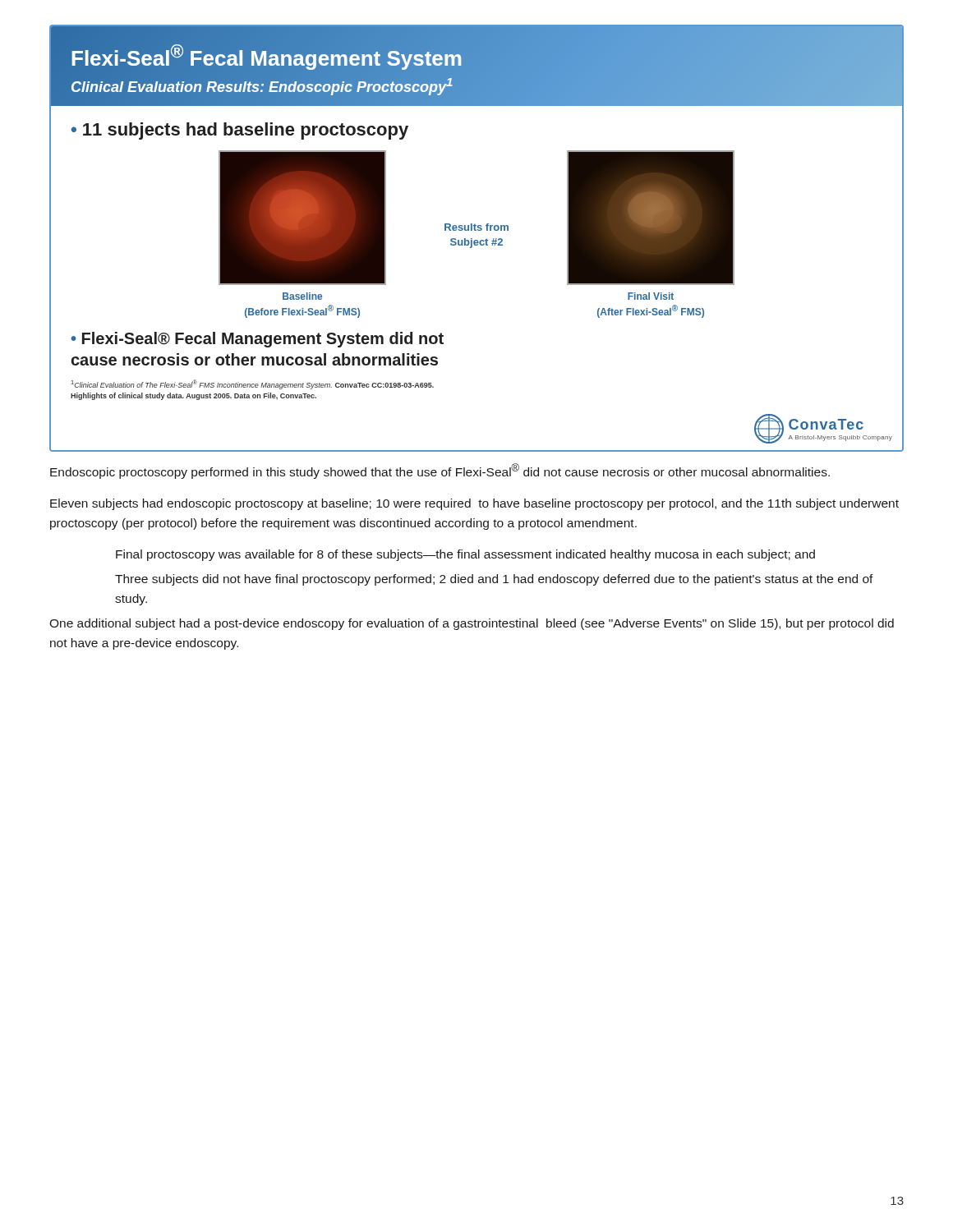Find the element starting "Eleven subjects had"
The image size is (953, 1232).
(x=474, y=513)
